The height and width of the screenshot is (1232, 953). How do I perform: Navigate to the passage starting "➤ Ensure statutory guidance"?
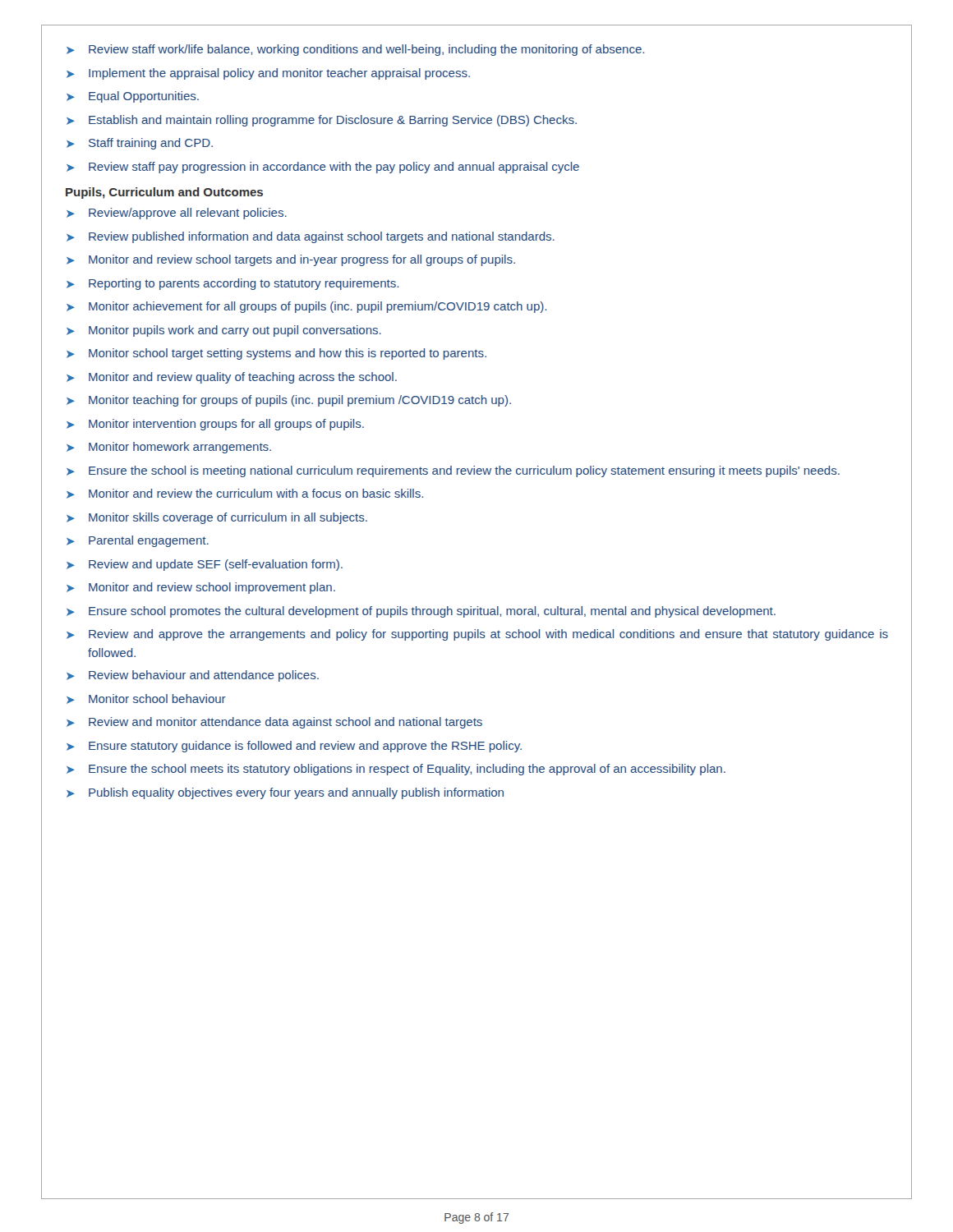[x=476, y=746]
